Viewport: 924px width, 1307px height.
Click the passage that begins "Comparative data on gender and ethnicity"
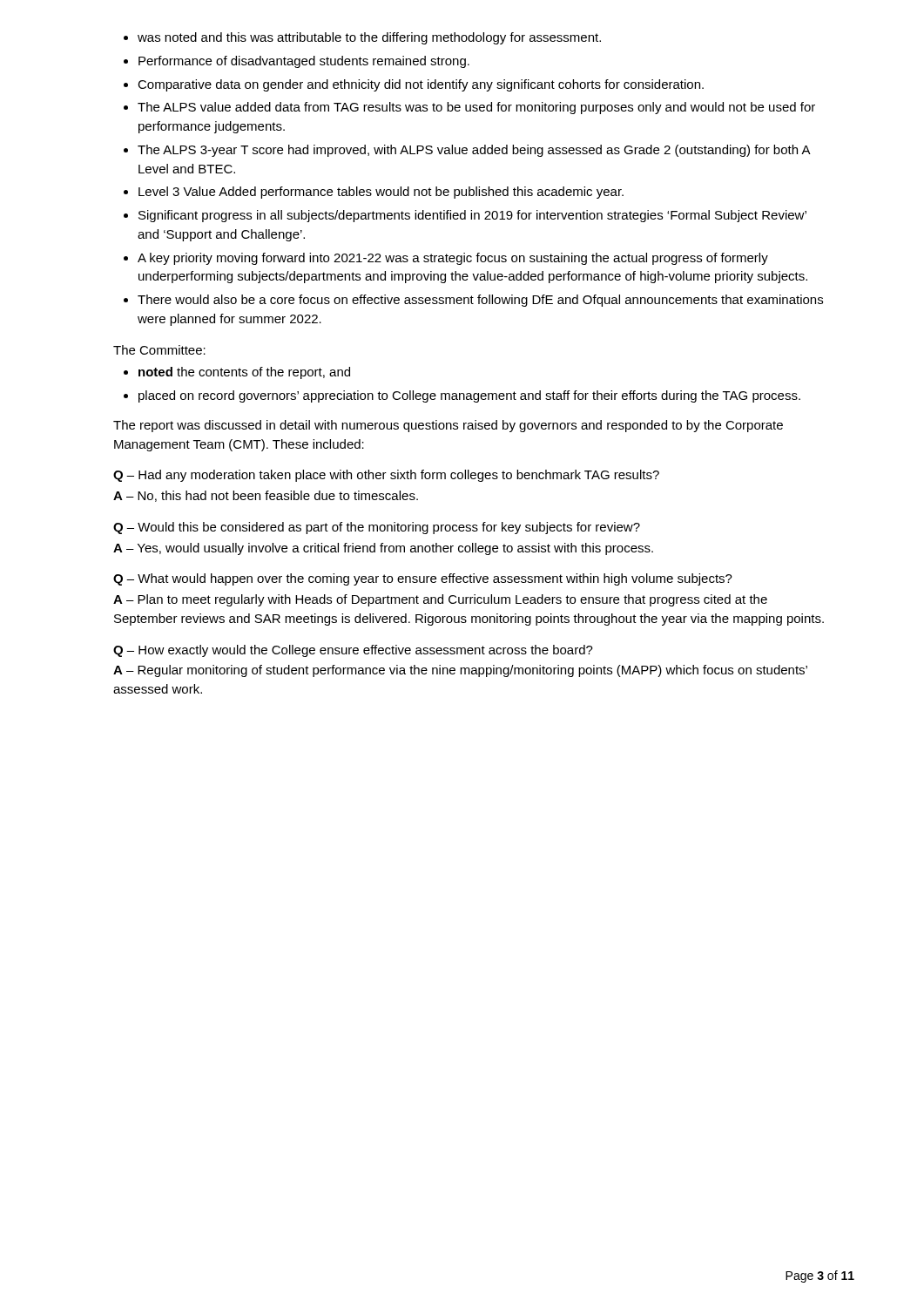click(421, 84)
